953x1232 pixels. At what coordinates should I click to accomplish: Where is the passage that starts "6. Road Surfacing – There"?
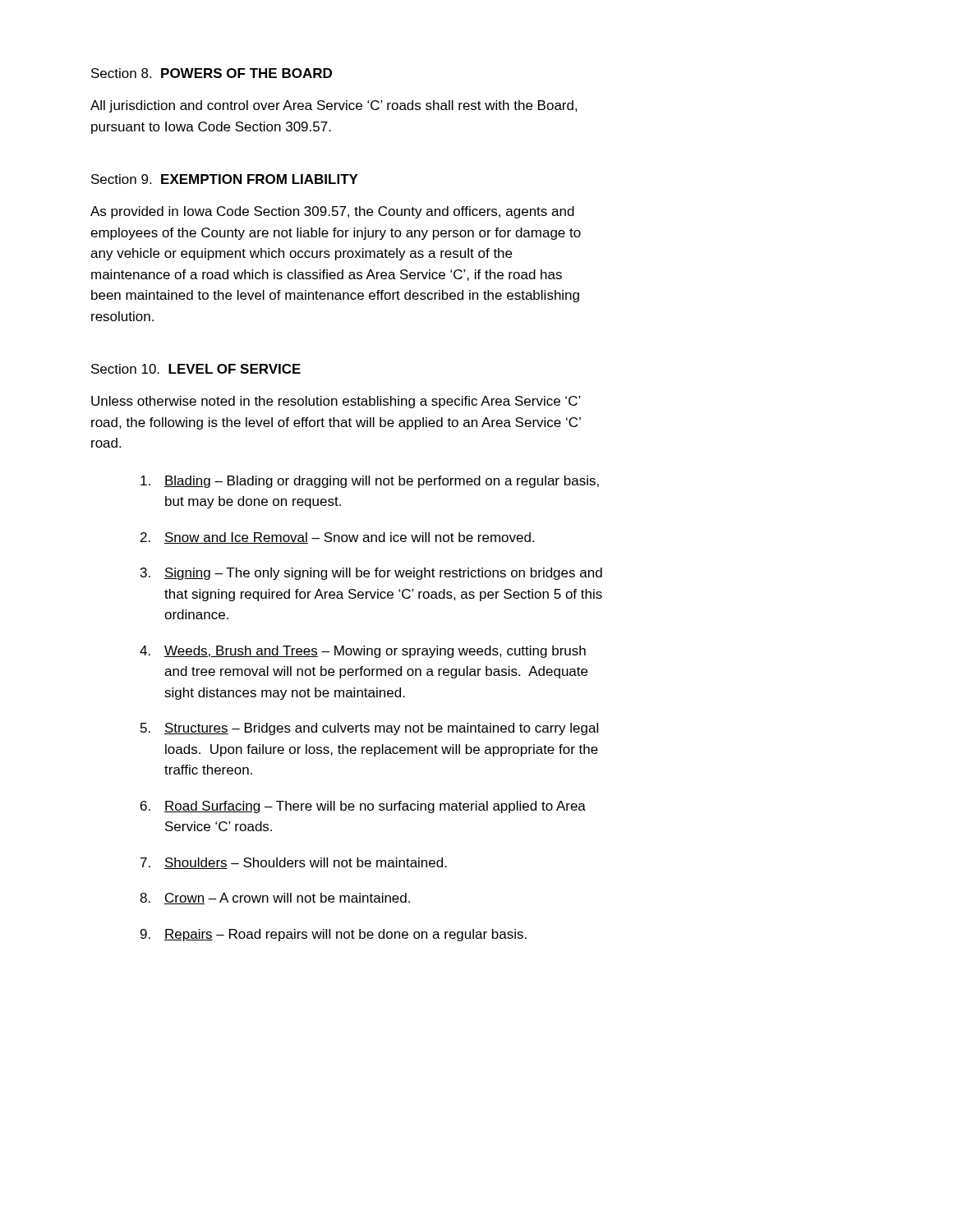(x=501, y=816)
